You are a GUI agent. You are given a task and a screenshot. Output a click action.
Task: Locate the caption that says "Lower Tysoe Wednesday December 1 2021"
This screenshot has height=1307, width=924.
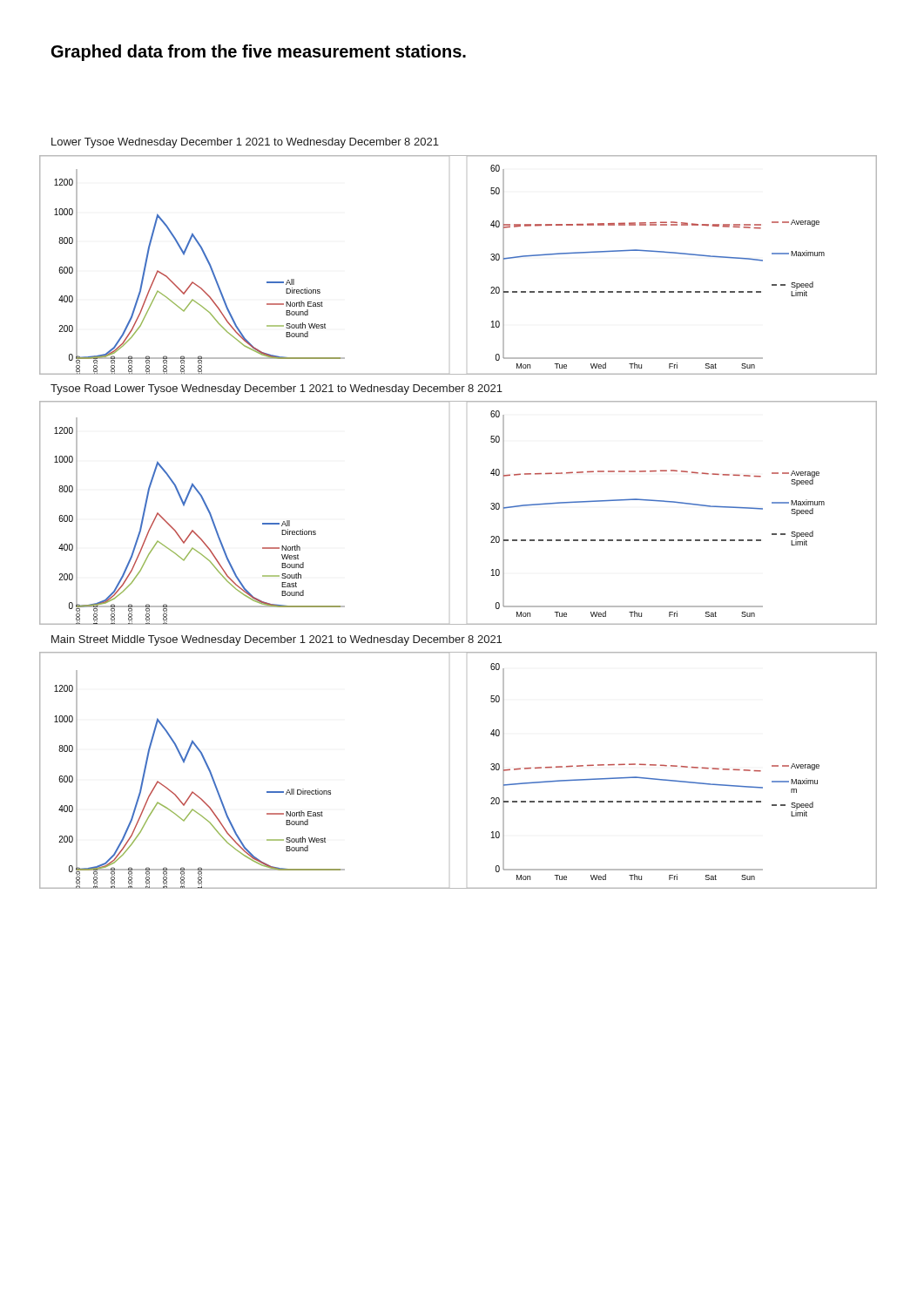coord(245,142)
